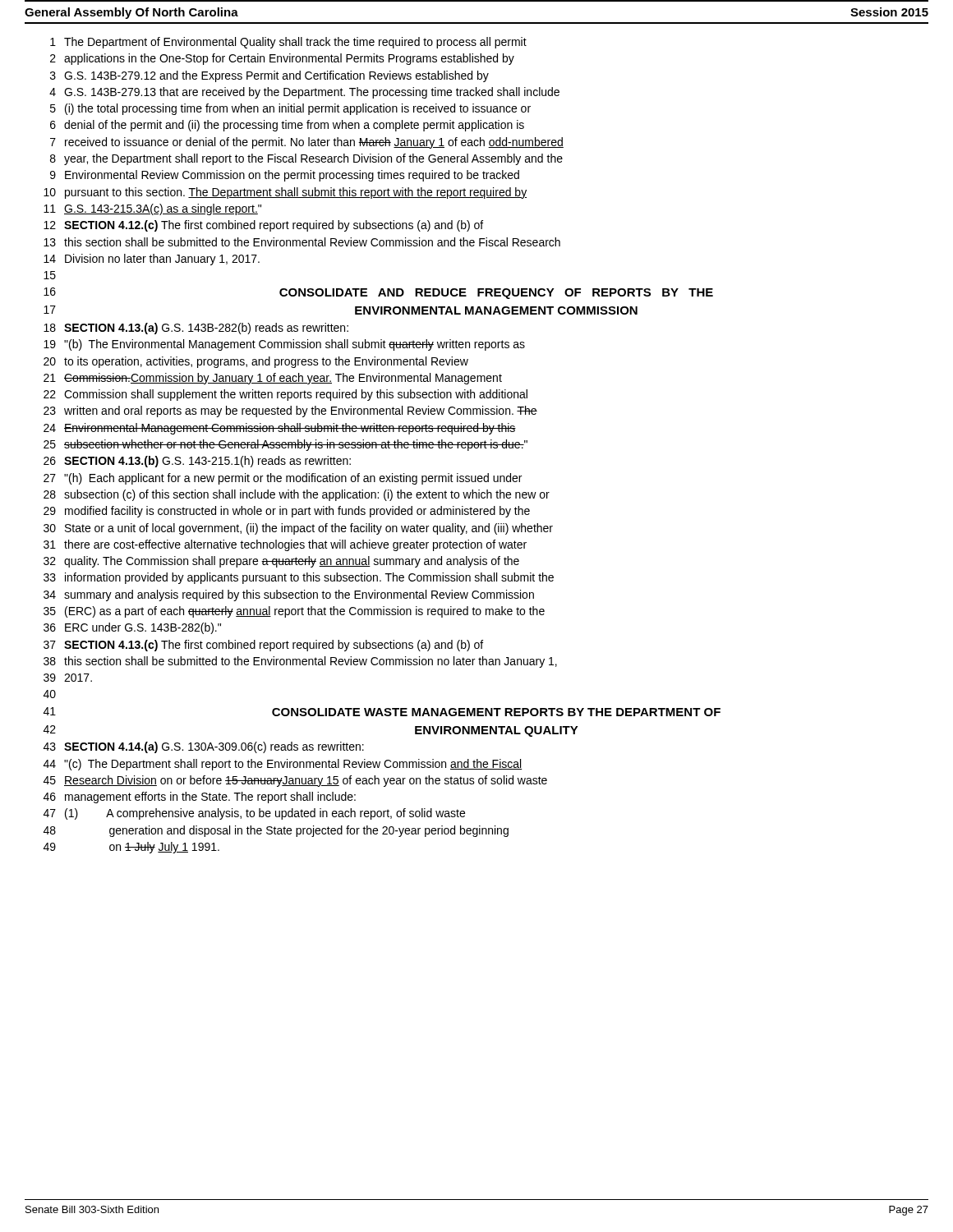The image size is (953, 1232).
Task: Find the text block with the text "37SECTION 4.13.(c) The first combined report"
Action: tap(476, 661)
